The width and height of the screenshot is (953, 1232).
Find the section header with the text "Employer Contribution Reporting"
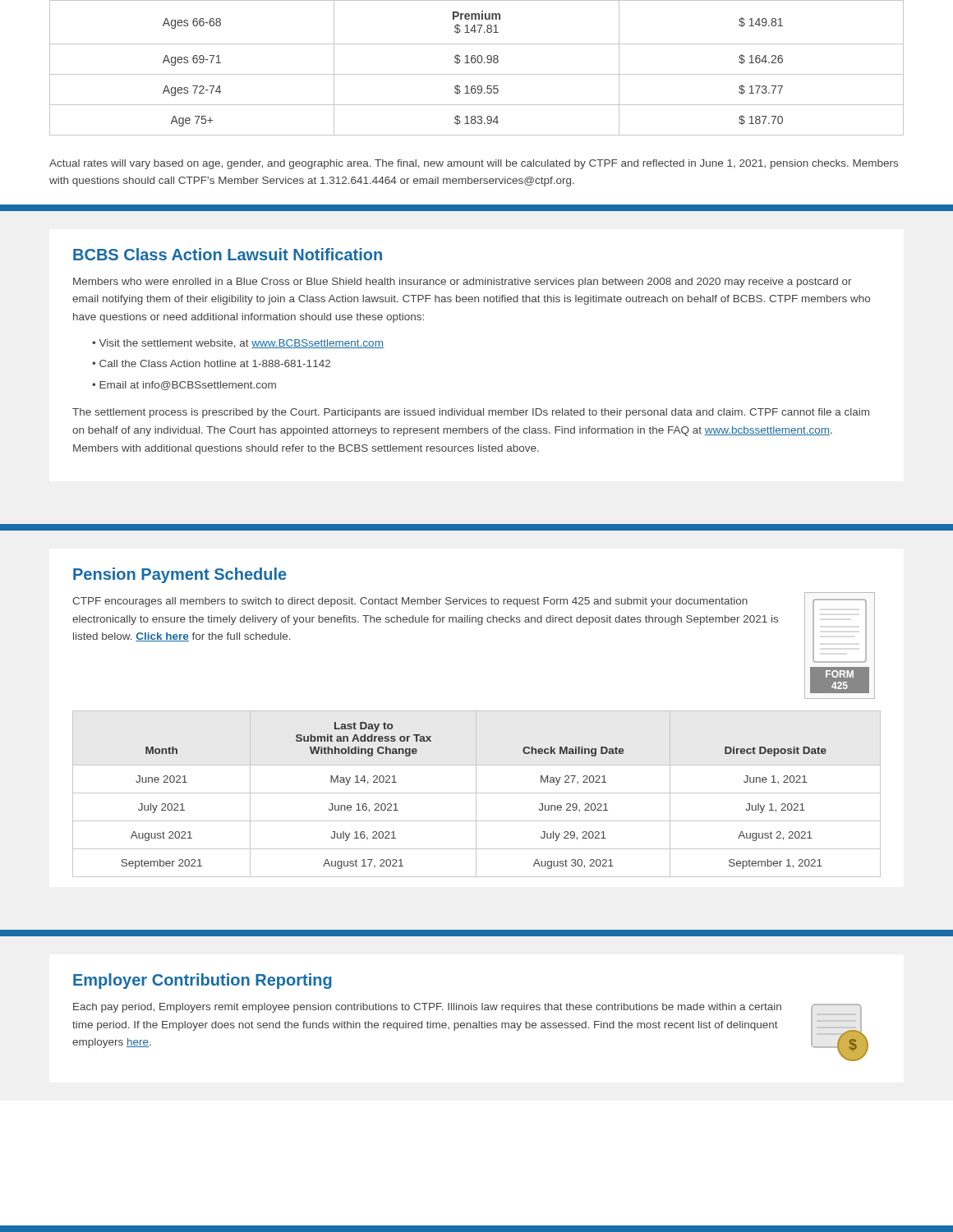(202, 980)
